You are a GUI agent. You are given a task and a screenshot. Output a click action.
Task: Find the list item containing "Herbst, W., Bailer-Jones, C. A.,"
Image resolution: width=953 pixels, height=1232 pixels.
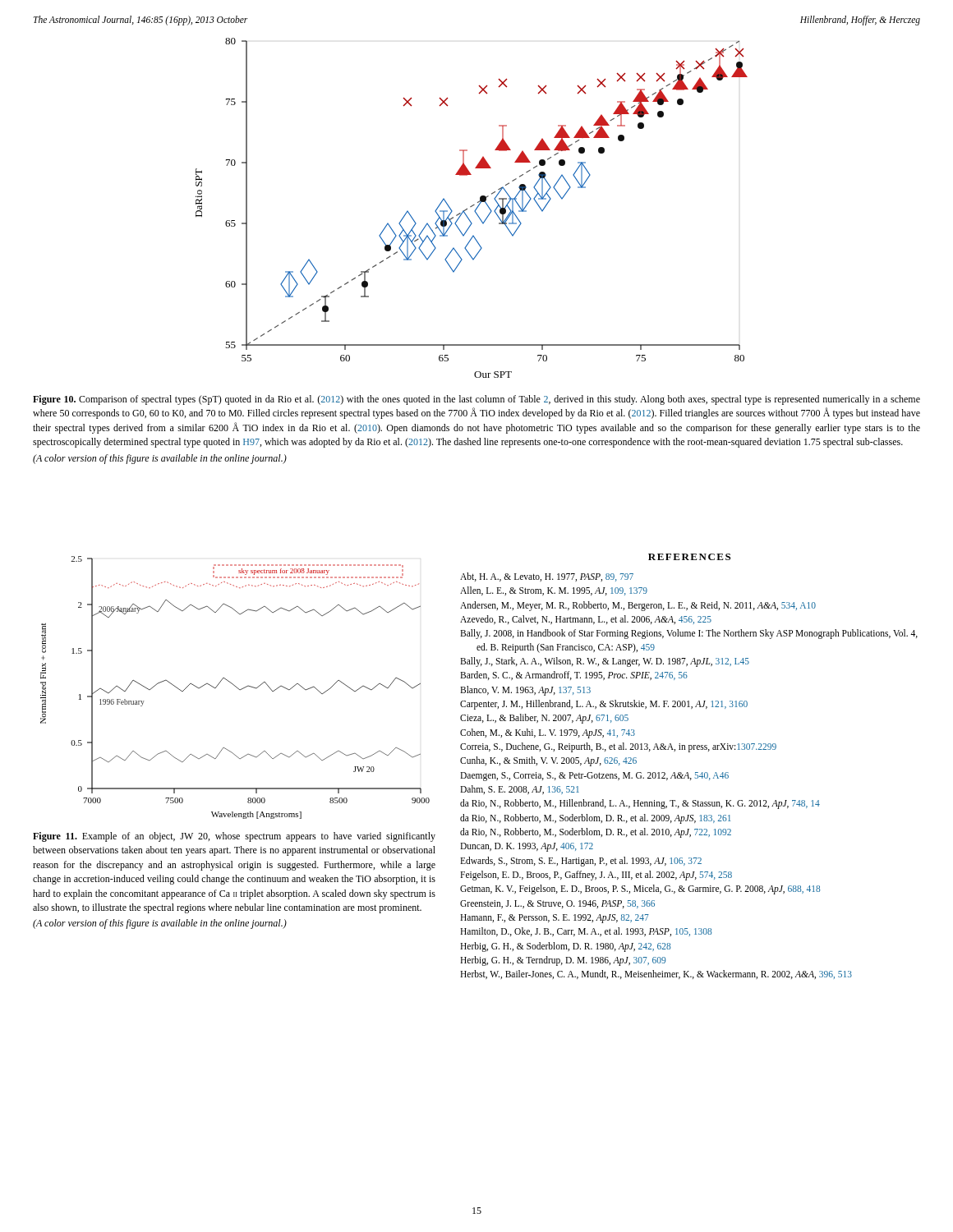[656, 974]
